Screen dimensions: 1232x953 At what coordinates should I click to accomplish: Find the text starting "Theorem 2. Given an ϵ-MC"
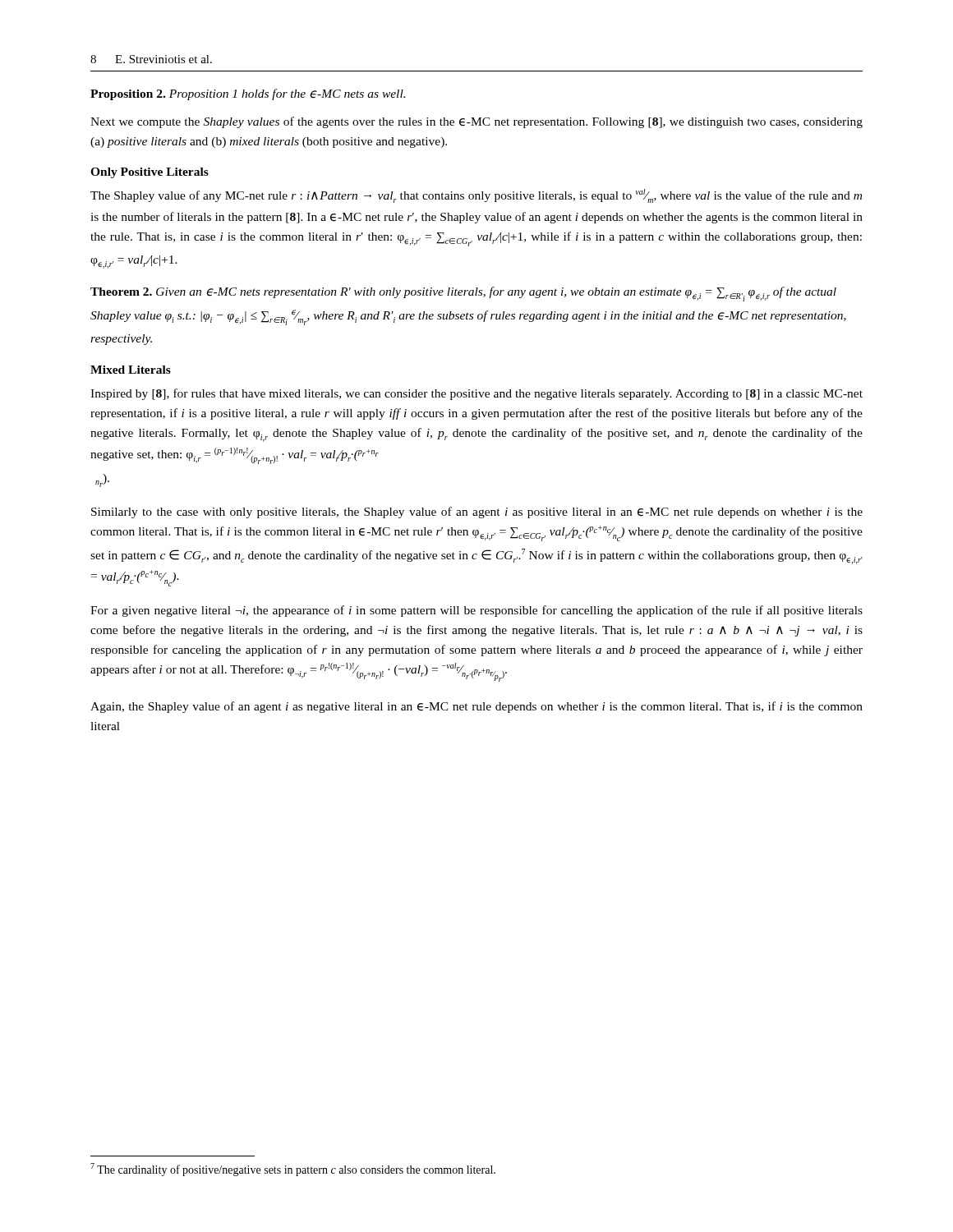tap(468, 315)
